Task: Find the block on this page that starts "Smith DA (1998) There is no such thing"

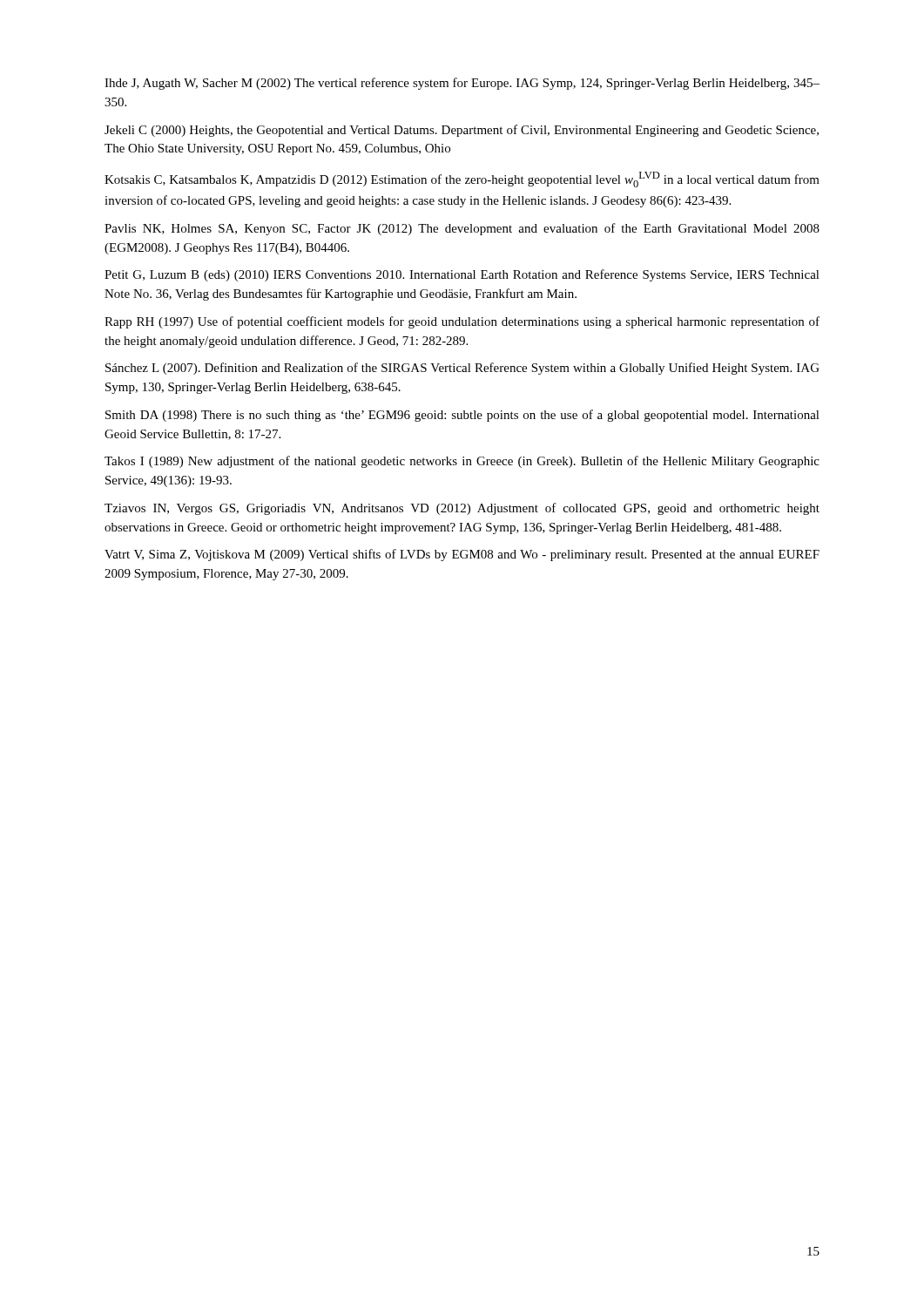Action: 462,424
